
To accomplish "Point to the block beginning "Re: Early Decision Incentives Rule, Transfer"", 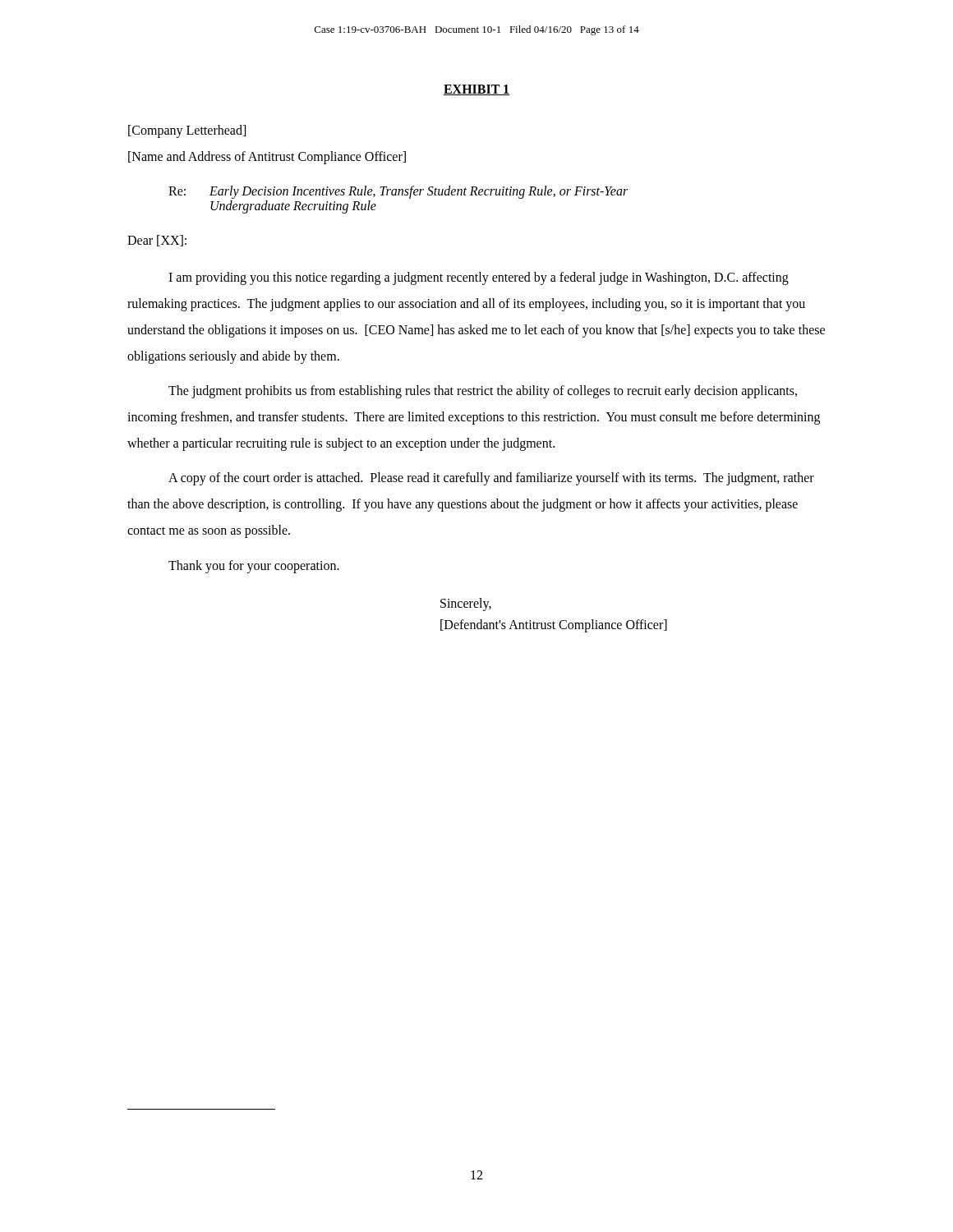I will pos(398,199).
